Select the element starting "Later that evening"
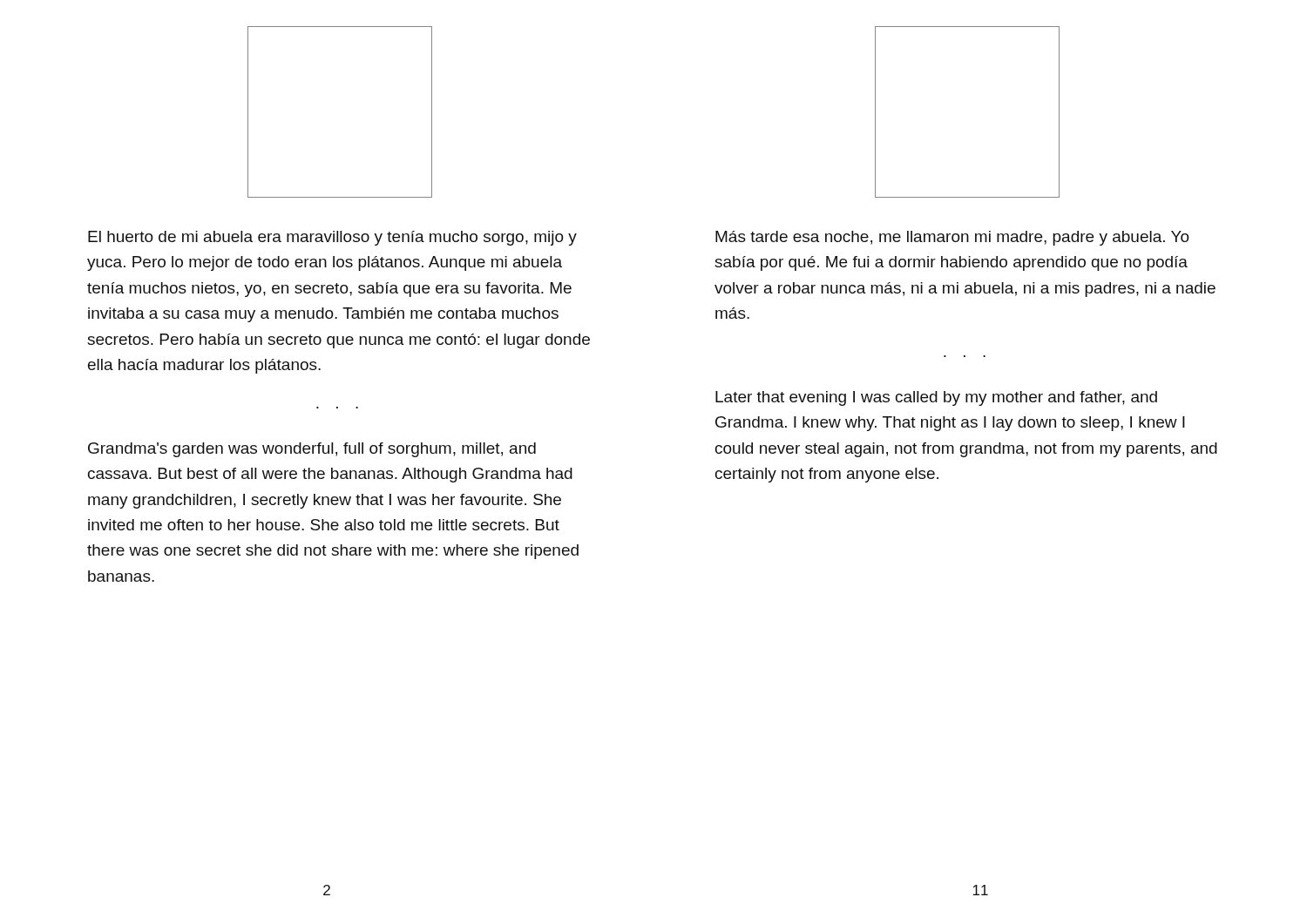 tap(966, 435)
